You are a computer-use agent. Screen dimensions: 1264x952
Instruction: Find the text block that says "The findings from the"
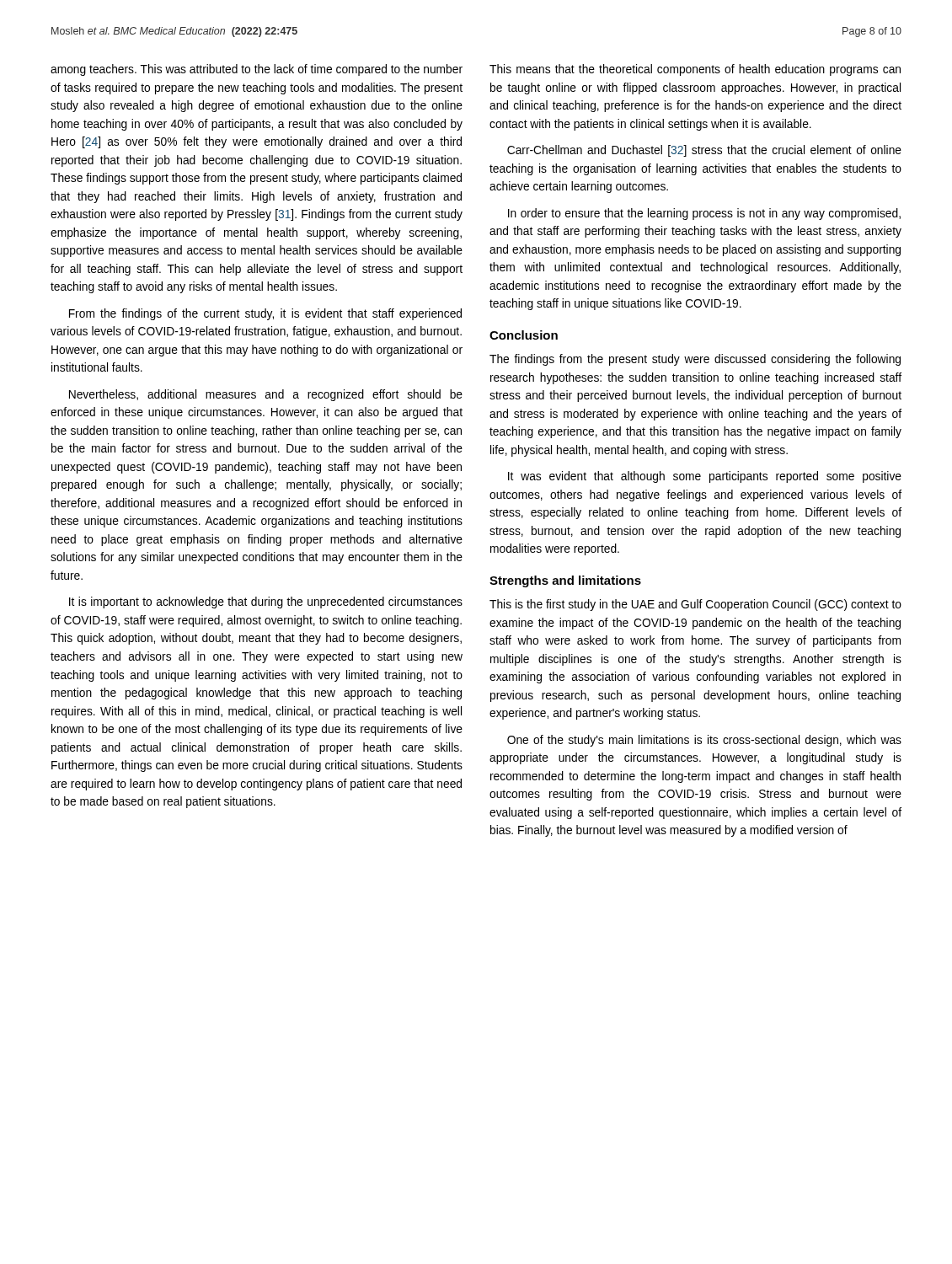coord(695,405)
